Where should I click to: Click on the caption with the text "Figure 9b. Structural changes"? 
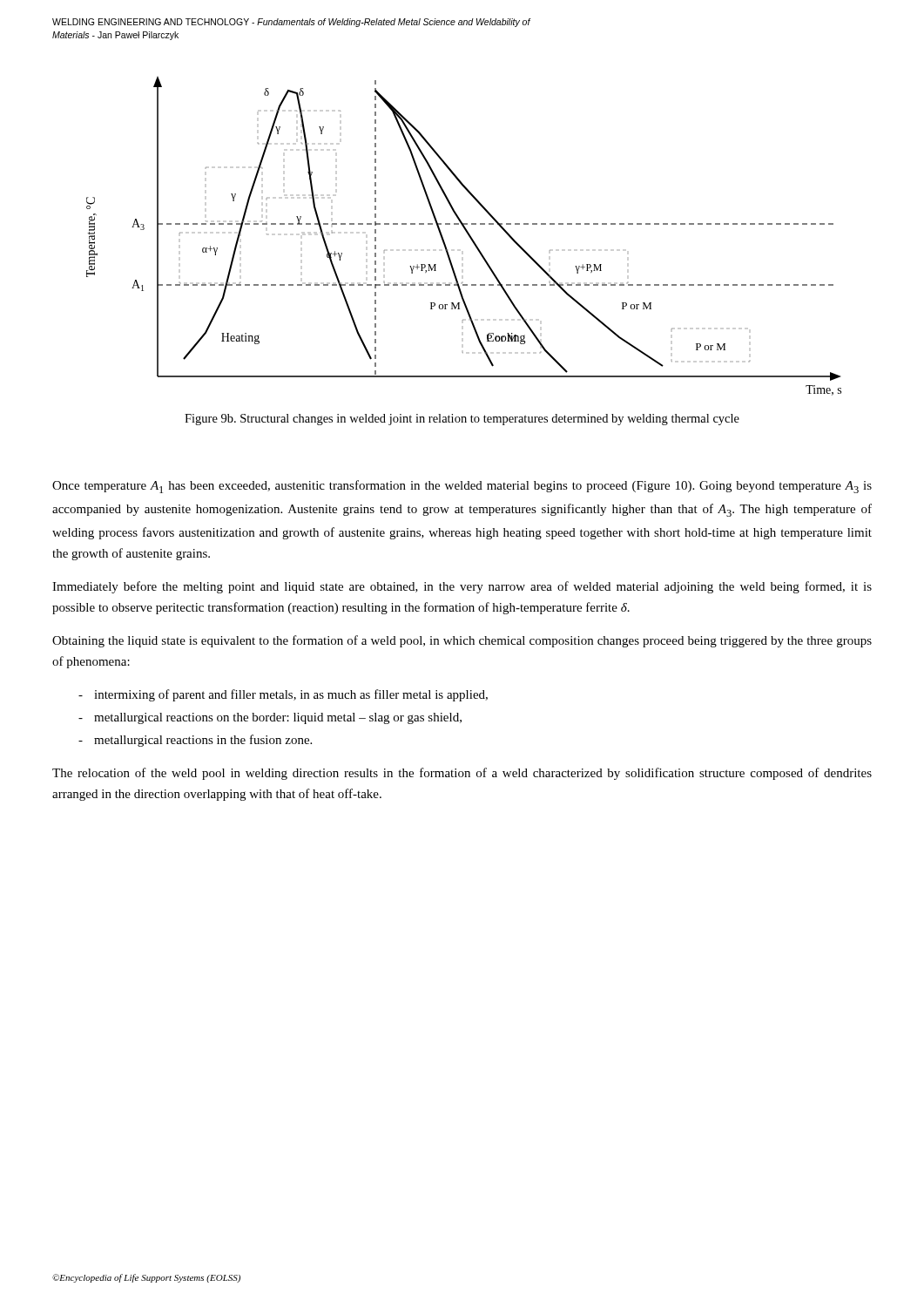click(x=462, y=418)
